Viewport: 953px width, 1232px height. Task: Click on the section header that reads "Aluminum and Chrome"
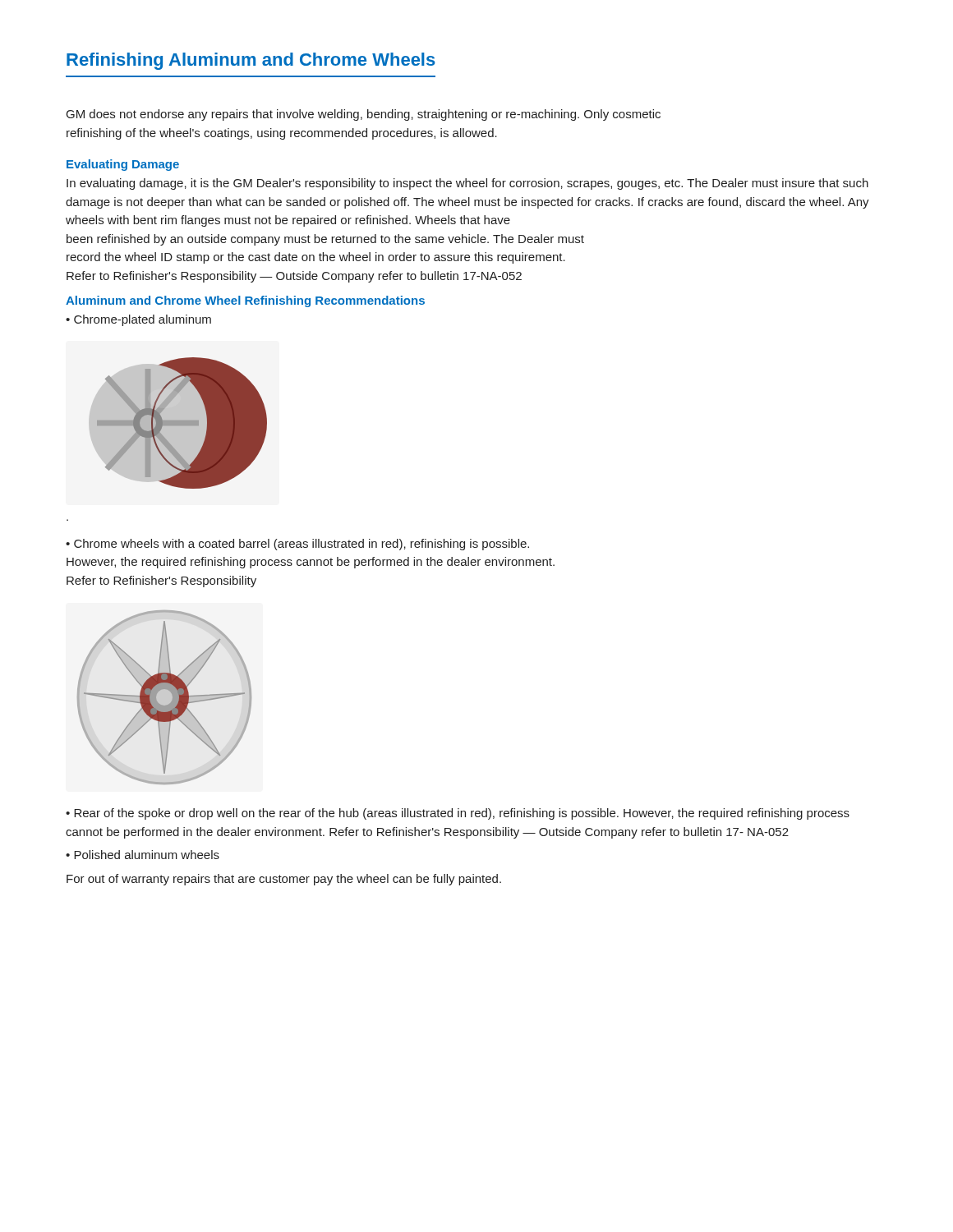(x=245, y=300)
